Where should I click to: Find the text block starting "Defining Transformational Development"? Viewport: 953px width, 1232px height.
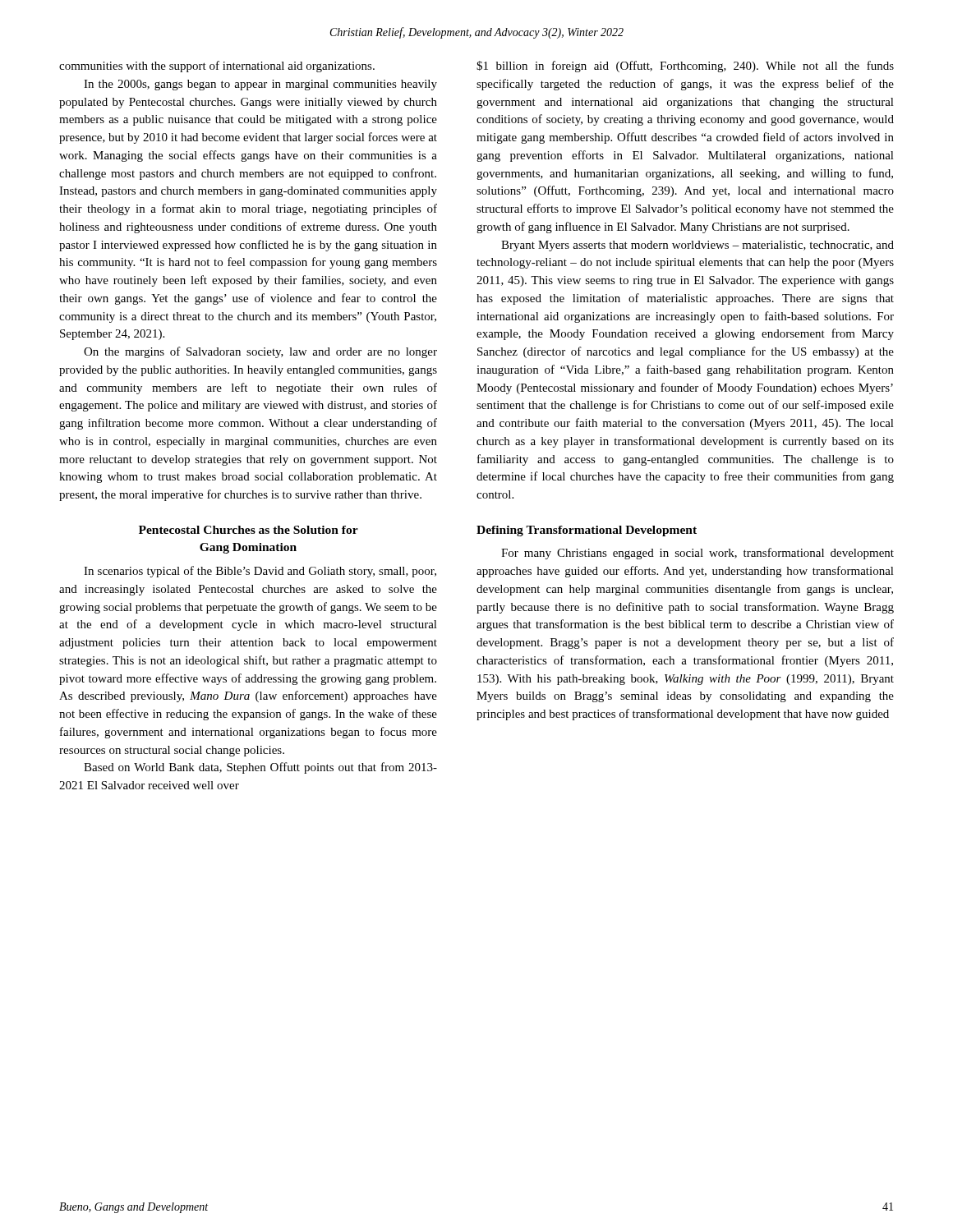click(x=587, y=529)
